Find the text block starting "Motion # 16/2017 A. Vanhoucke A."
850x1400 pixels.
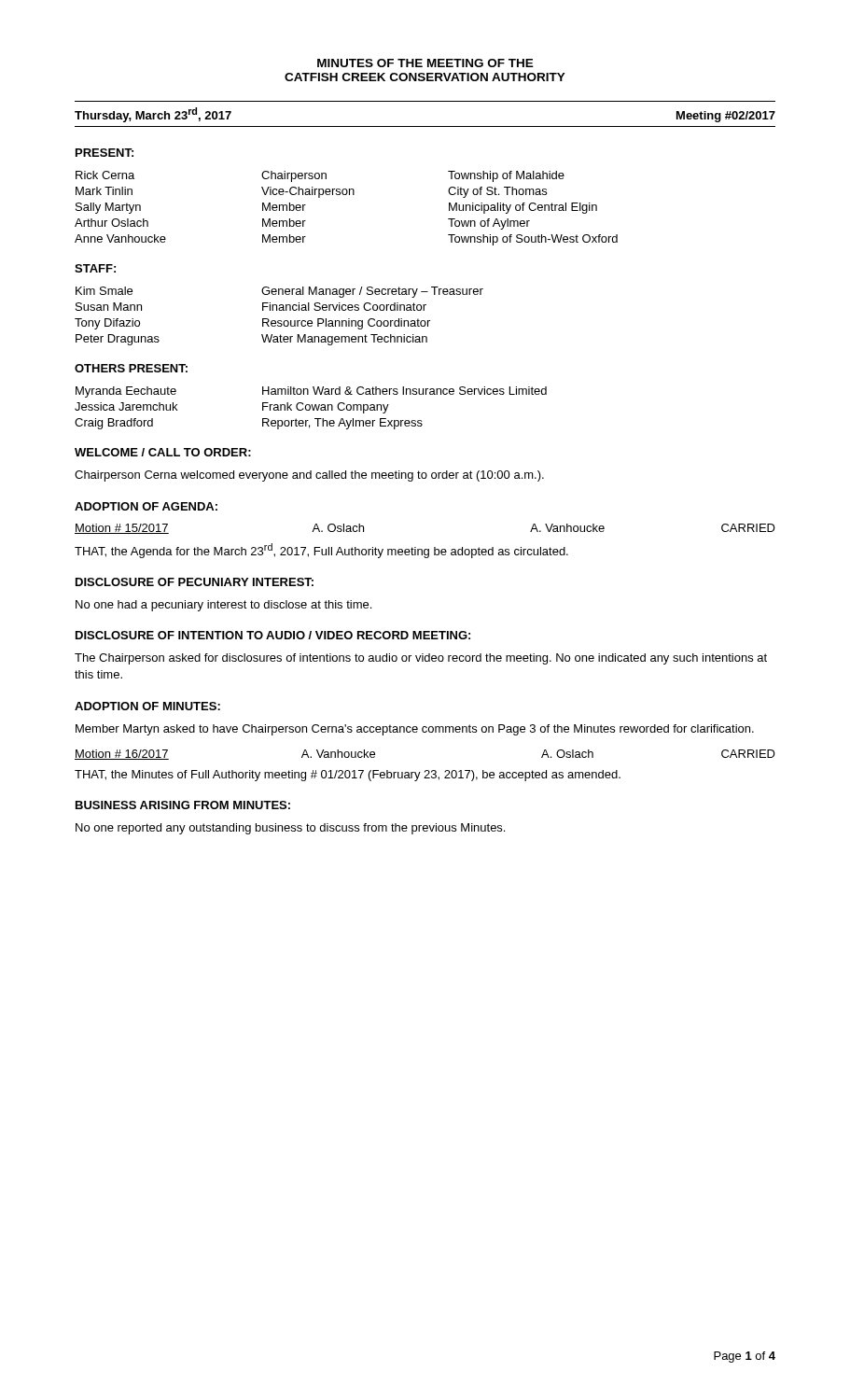coord(121,756)
